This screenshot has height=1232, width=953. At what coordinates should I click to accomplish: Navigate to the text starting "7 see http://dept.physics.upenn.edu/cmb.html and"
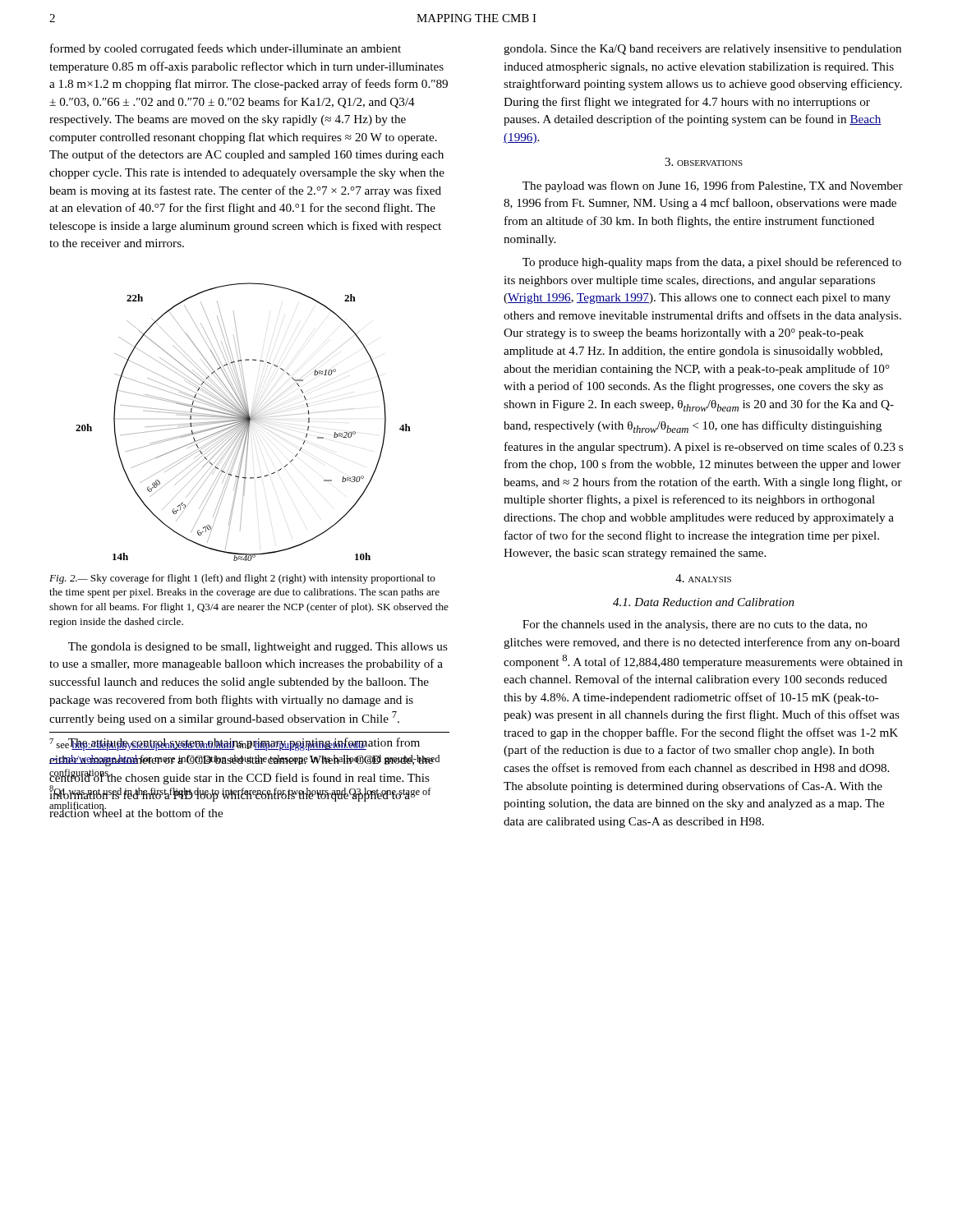pyautogui.click(x=249, y=758)
